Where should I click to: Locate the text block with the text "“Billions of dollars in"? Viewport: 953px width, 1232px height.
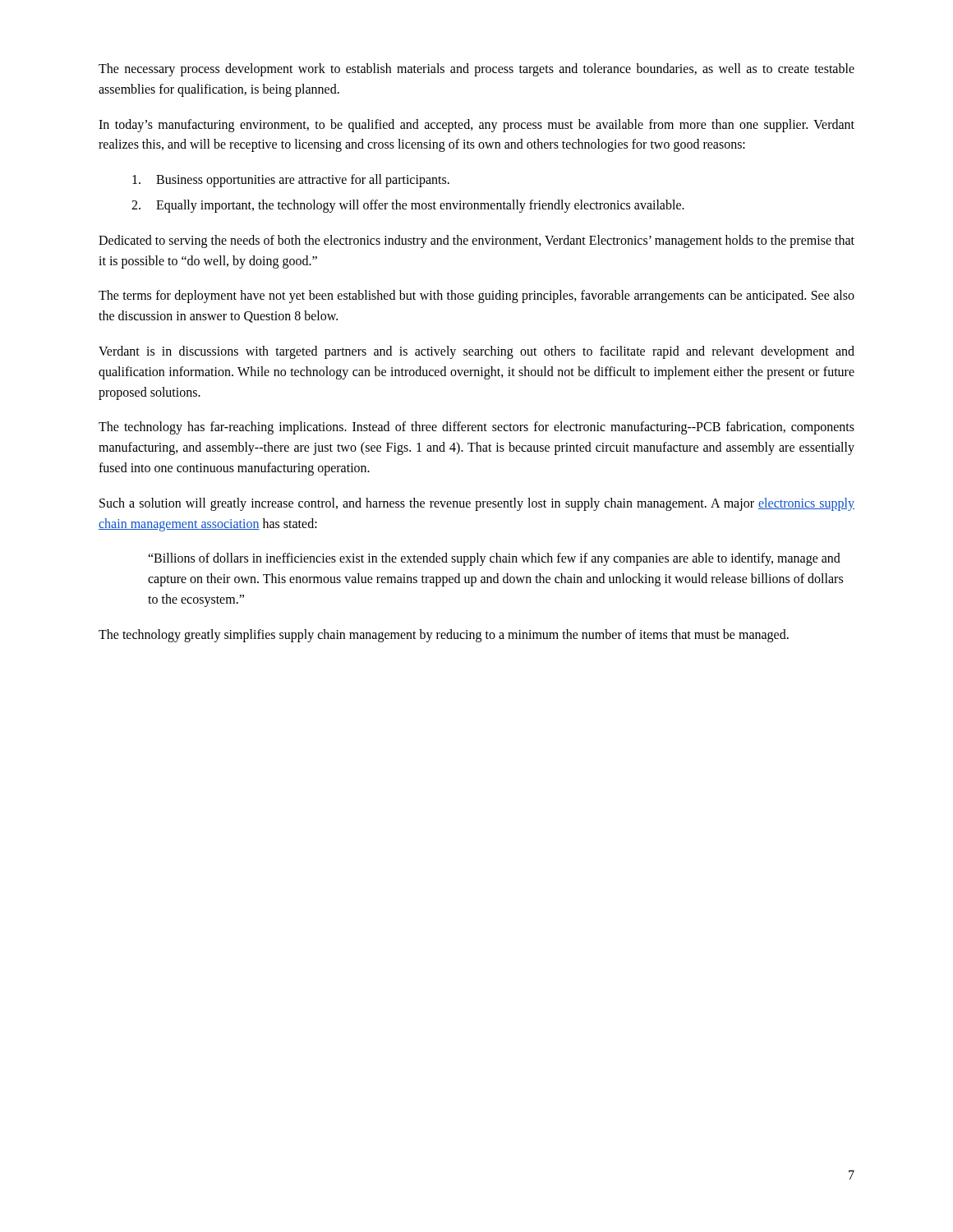click(496, 579)
